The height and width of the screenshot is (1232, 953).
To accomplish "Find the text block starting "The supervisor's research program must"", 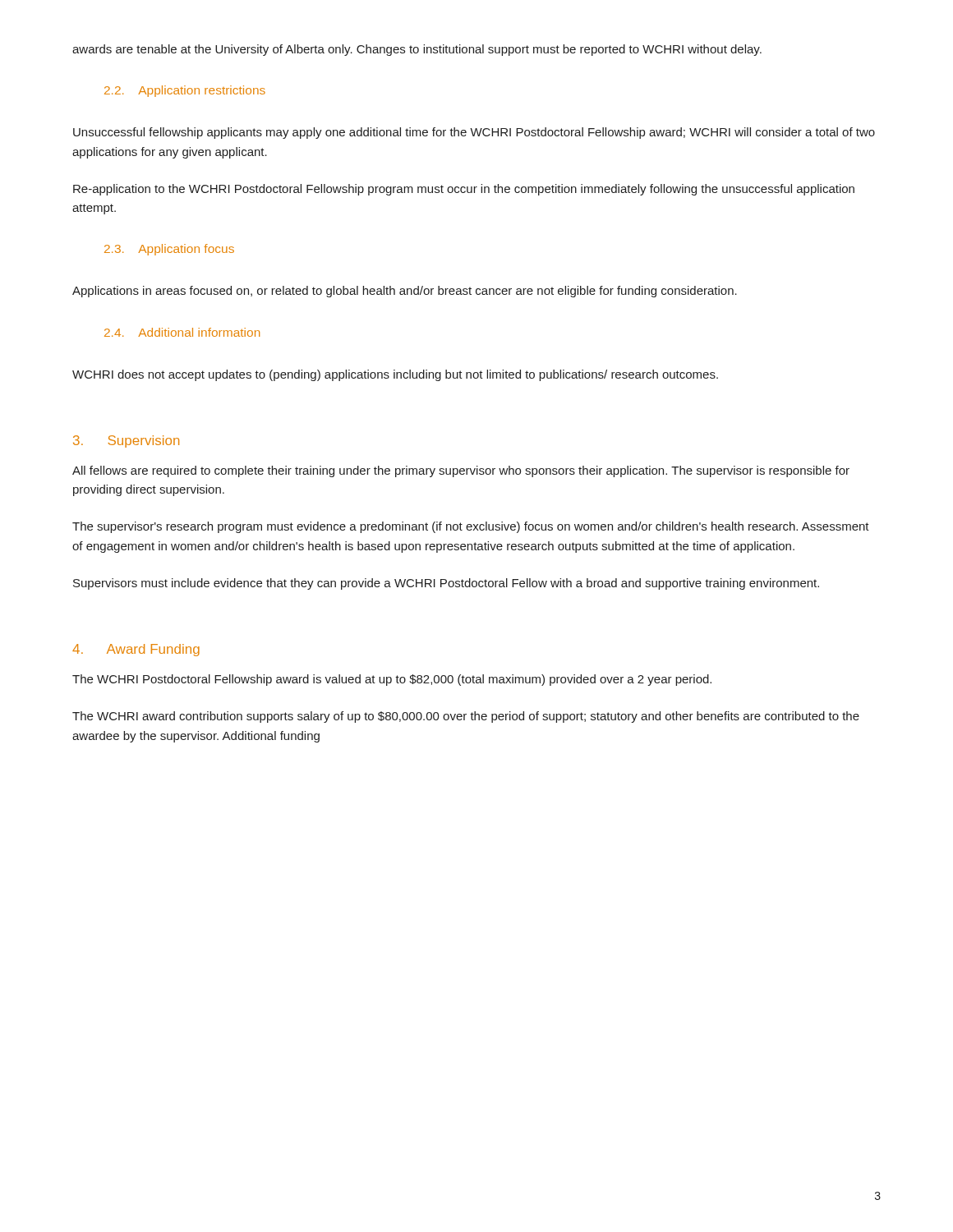I will coord(471,536).
